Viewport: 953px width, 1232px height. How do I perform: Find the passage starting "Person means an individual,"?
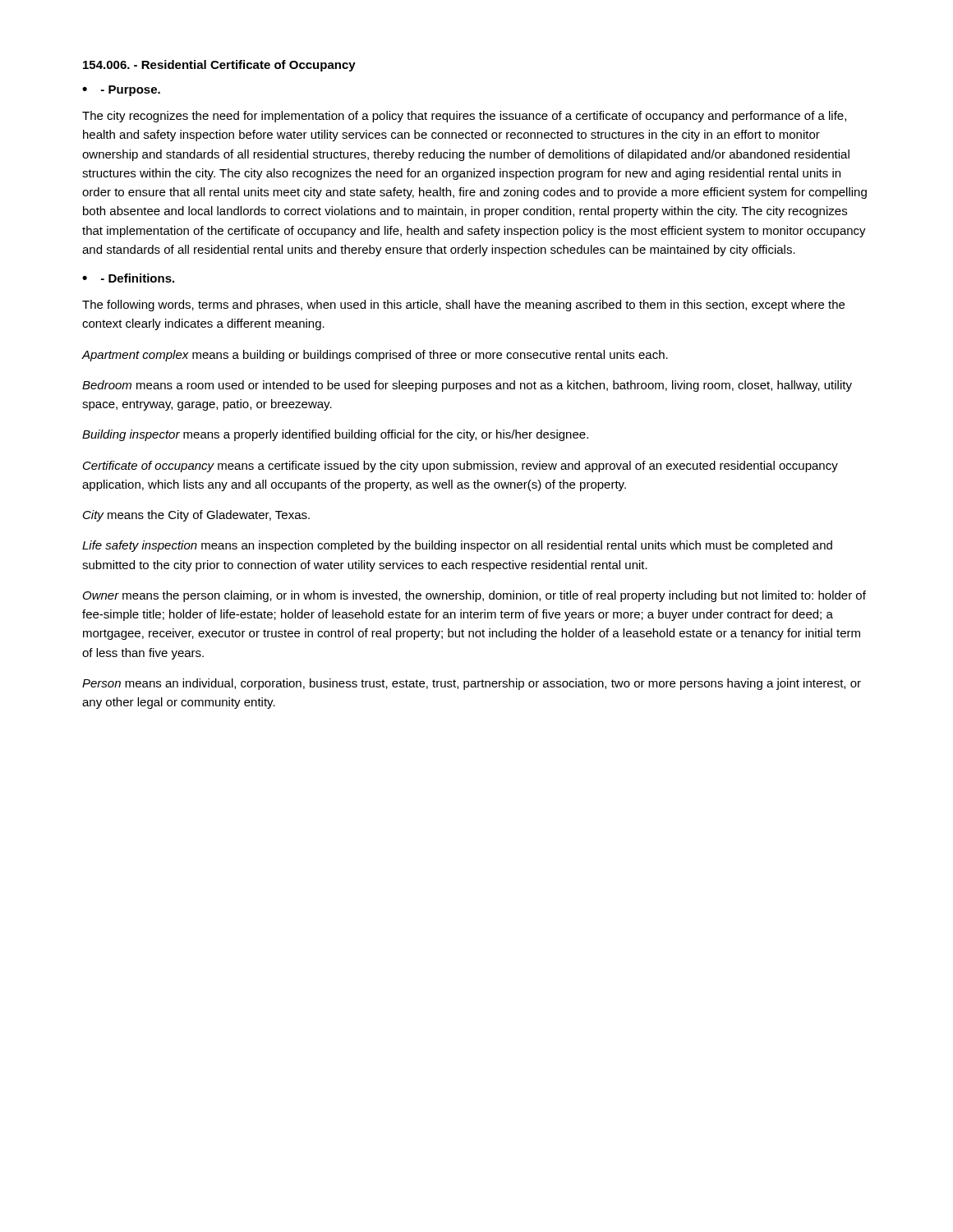[x=472, y=692]
